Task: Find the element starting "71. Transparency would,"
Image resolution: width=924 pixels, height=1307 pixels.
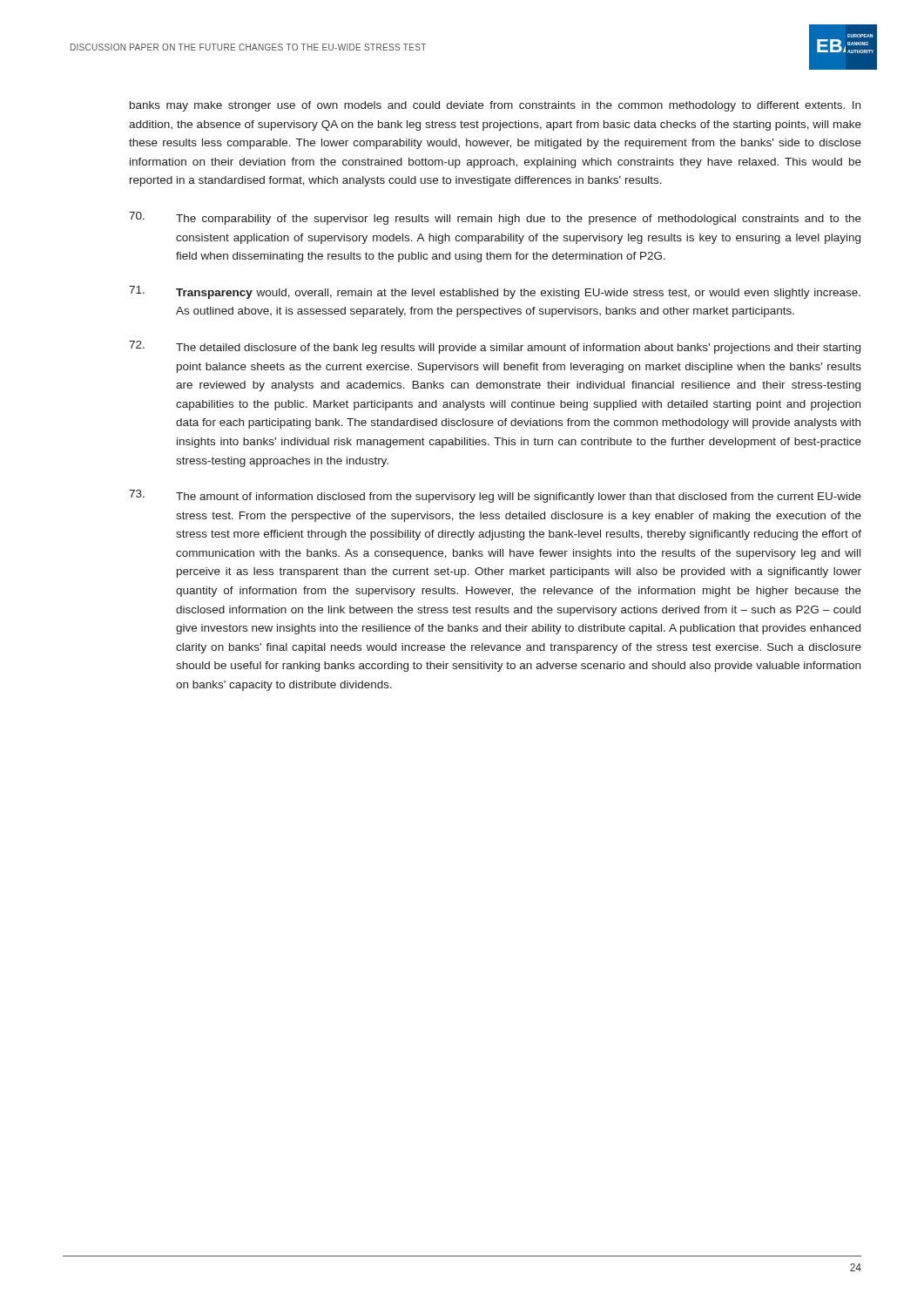Action: 495,302
